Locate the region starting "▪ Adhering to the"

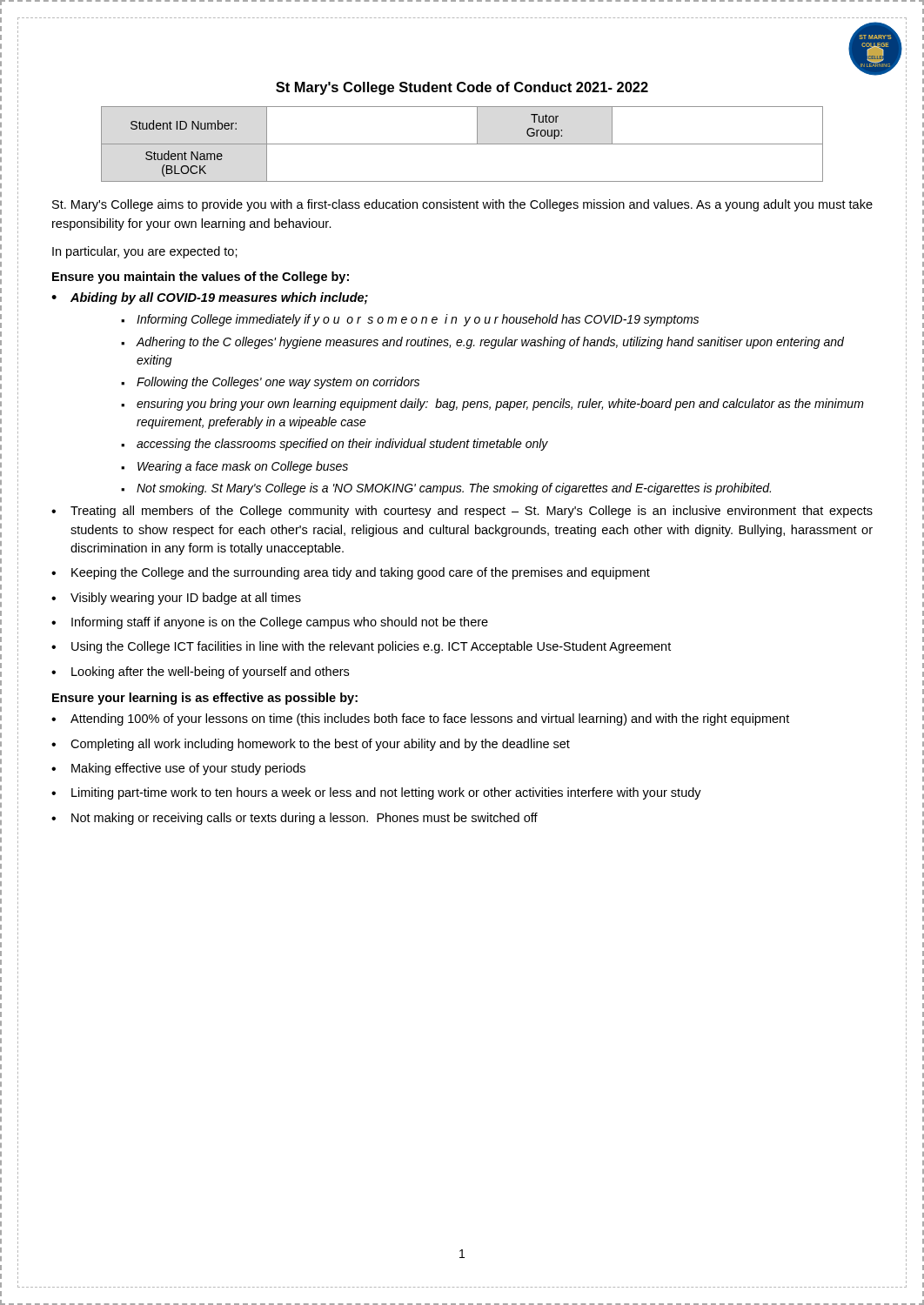[x=497, y=351]
